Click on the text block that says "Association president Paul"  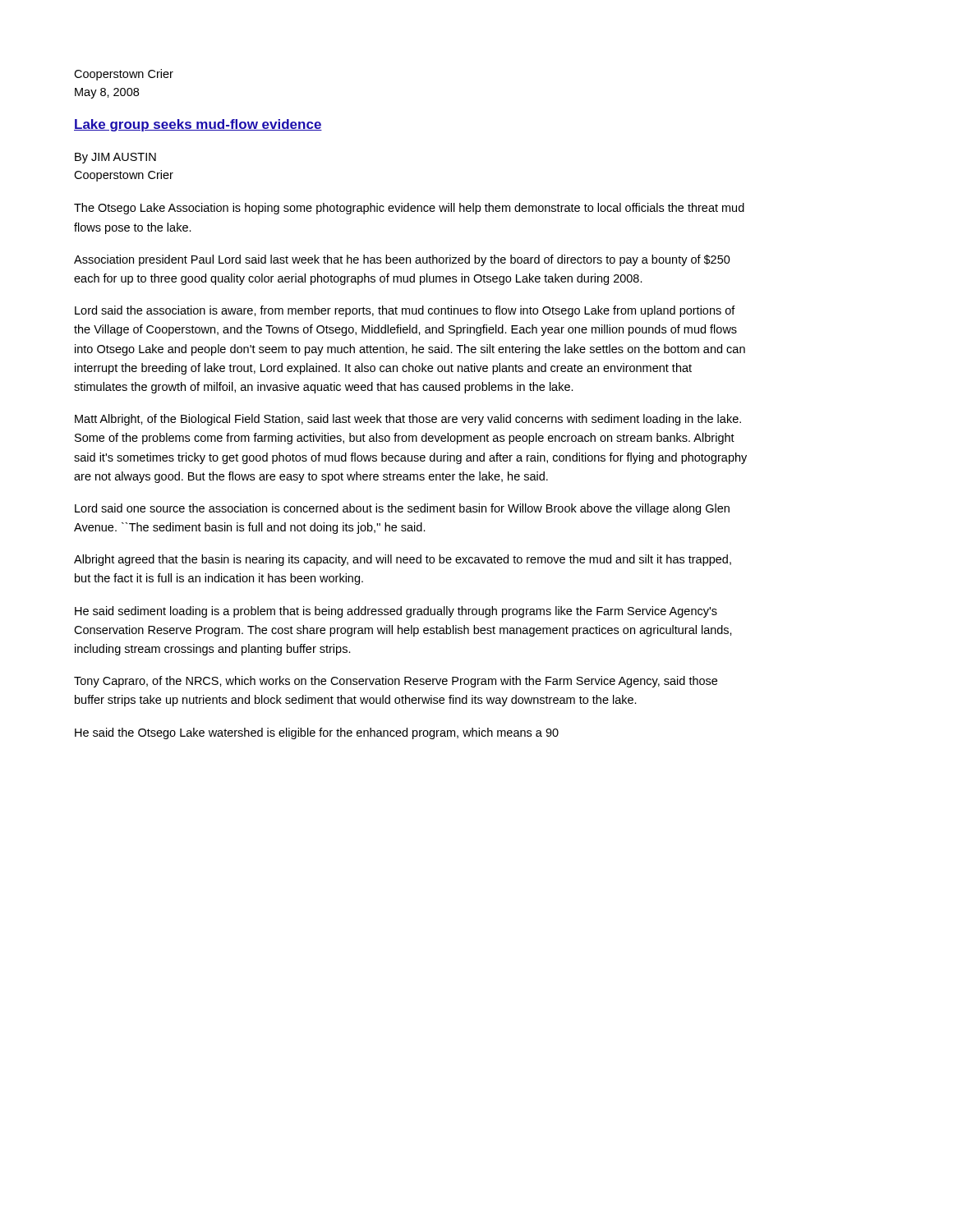(402, 269)
